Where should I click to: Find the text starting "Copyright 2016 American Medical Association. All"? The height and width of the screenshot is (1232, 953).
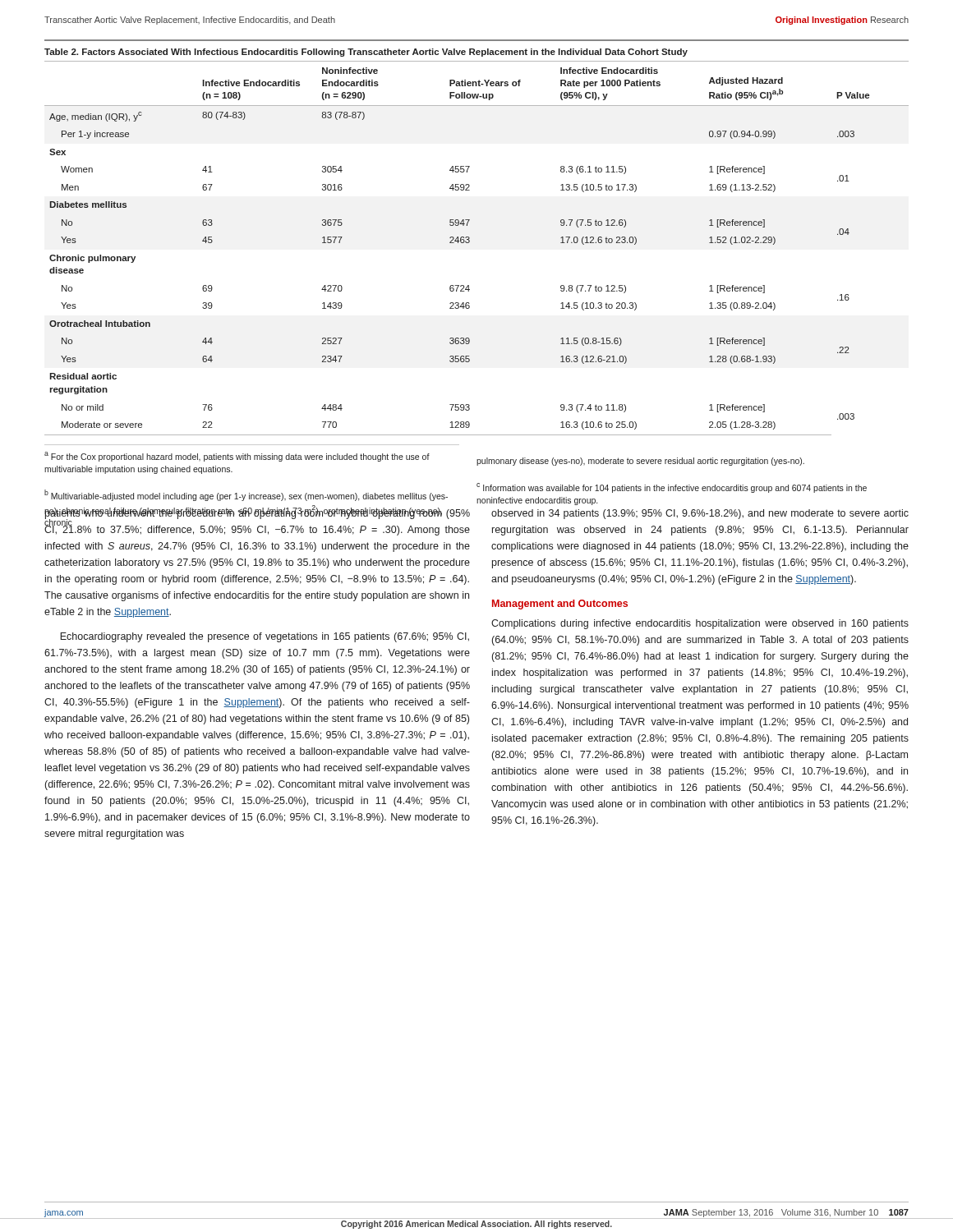pyautogui.click(x=476, y=1224)
